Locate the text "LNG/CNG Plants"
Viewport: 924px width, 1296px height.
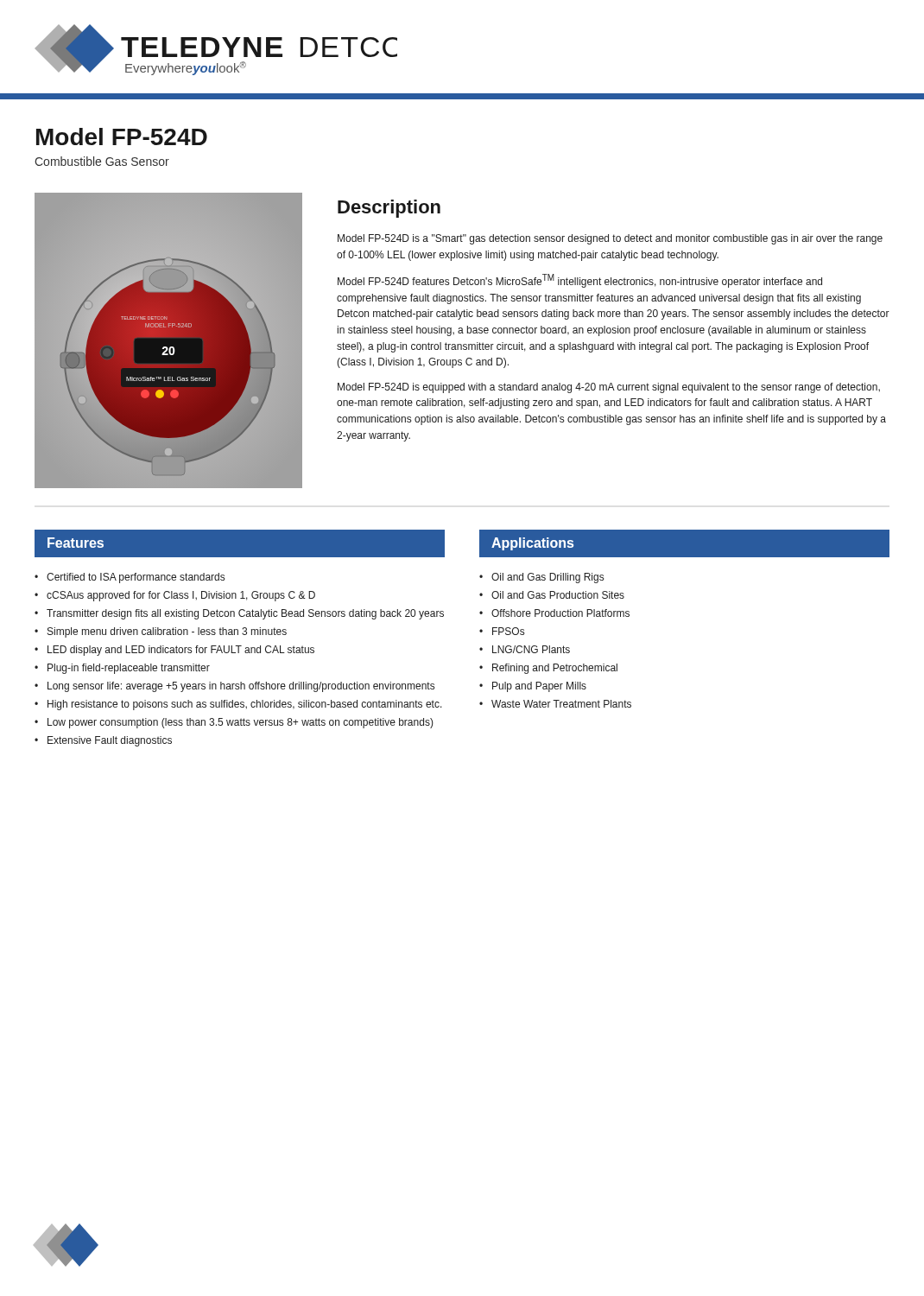click(x=531, y=649)
